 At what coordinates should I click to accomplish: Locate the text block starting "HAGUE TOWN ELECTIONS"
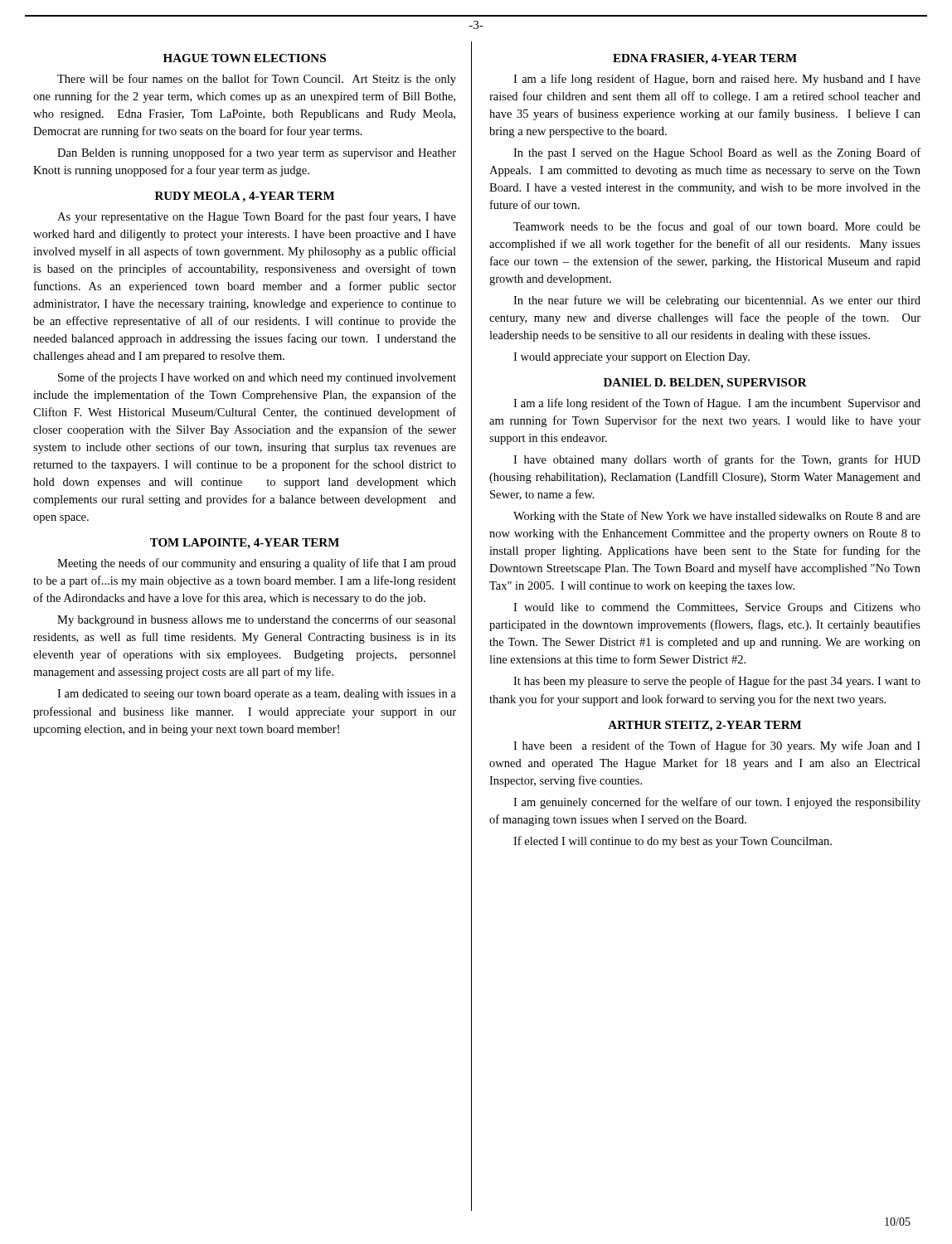pos(245,58)
